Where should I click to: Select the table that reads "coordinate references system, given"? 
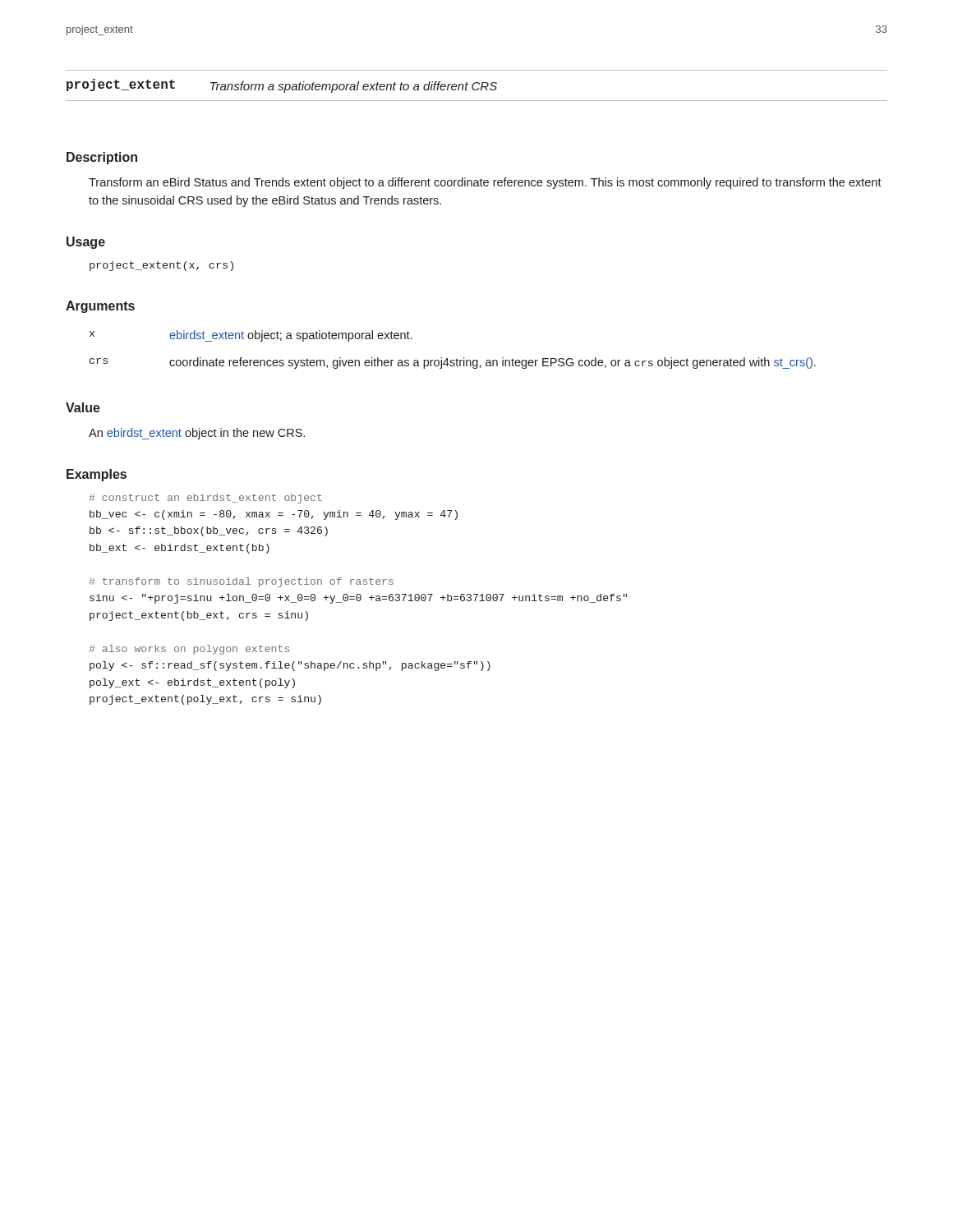(476, 349)
